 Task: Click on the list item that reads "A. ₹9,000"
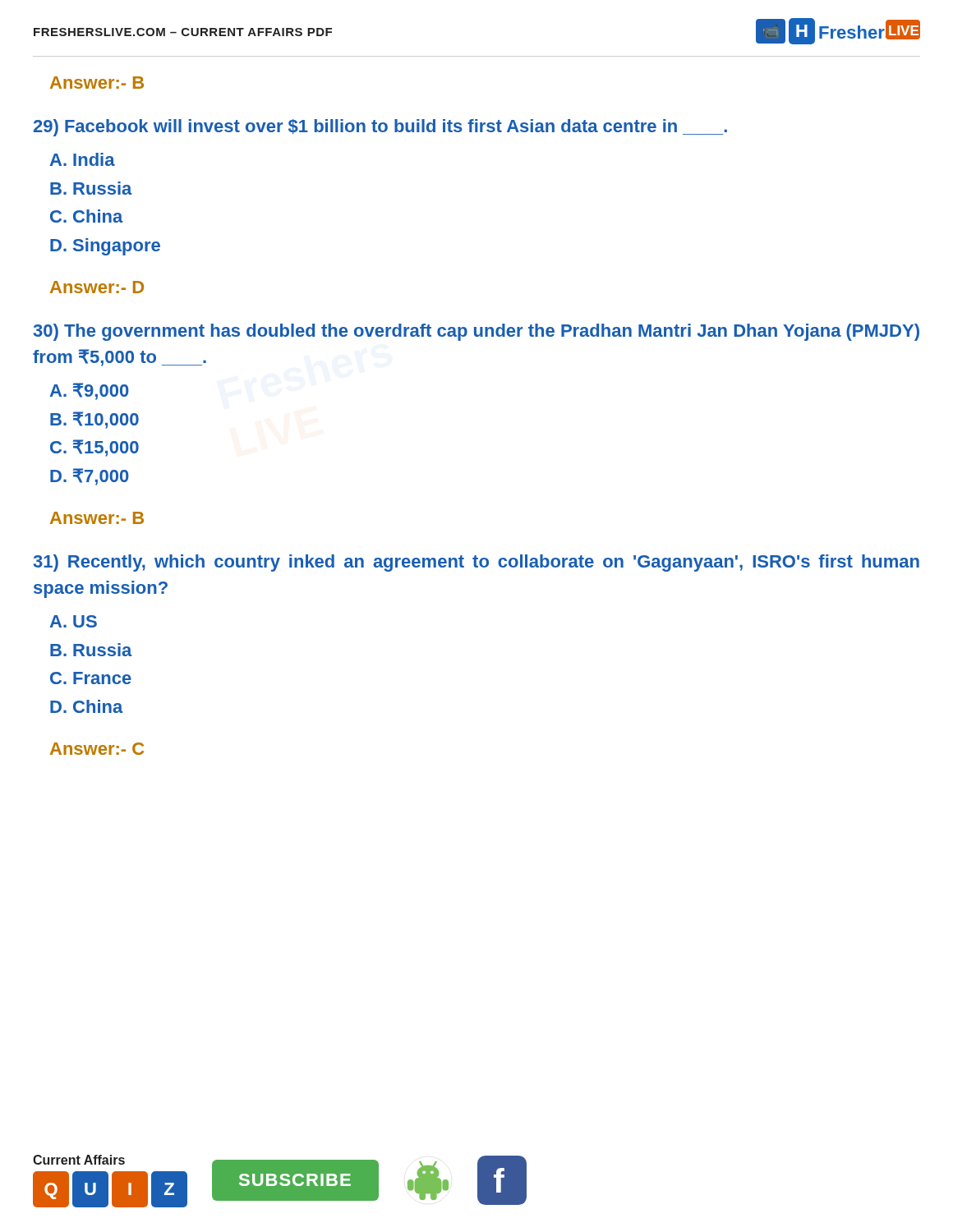89,390
